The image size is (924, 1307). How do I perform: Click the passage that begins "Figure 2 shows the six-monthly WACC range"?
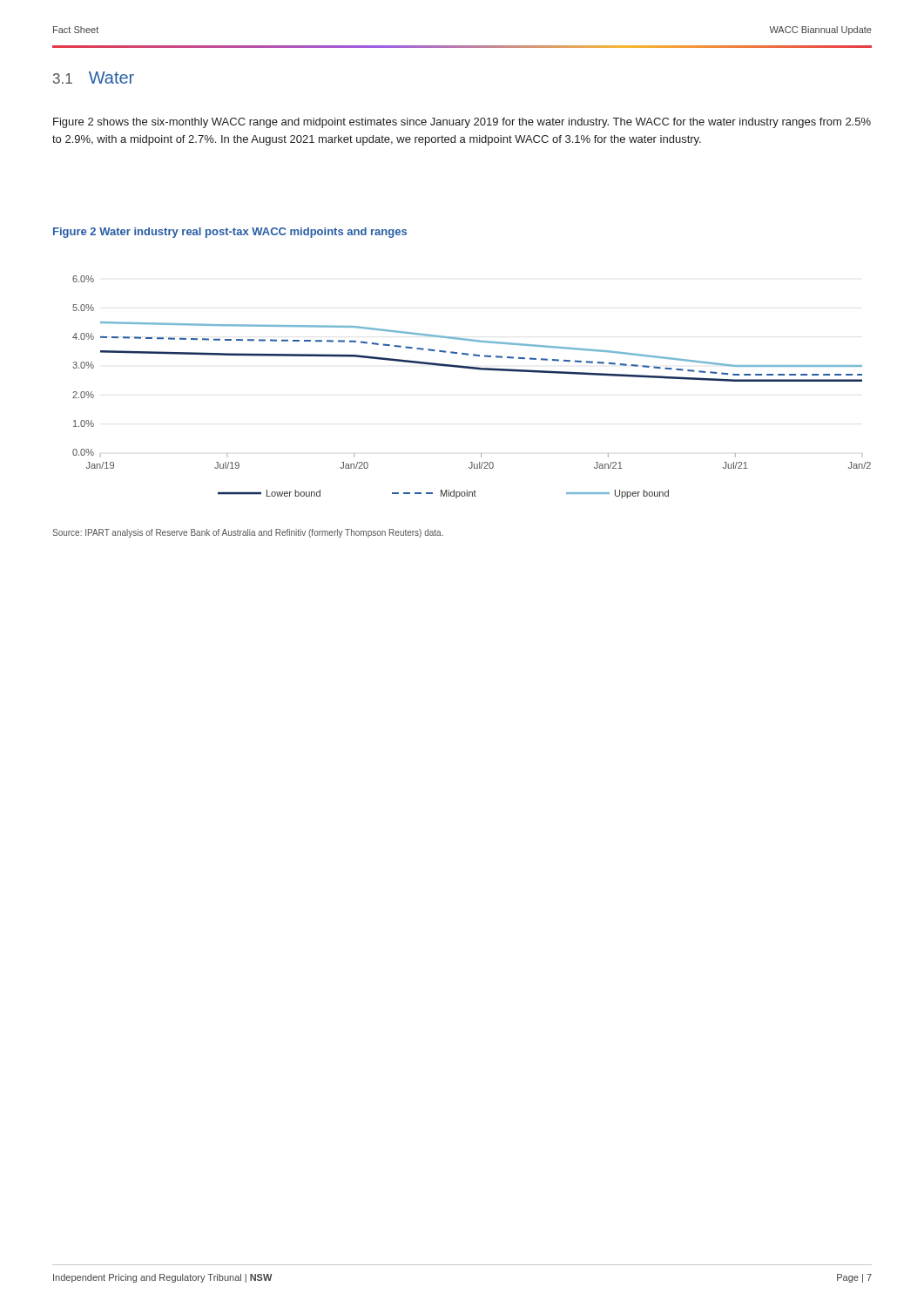coord(462,130)
